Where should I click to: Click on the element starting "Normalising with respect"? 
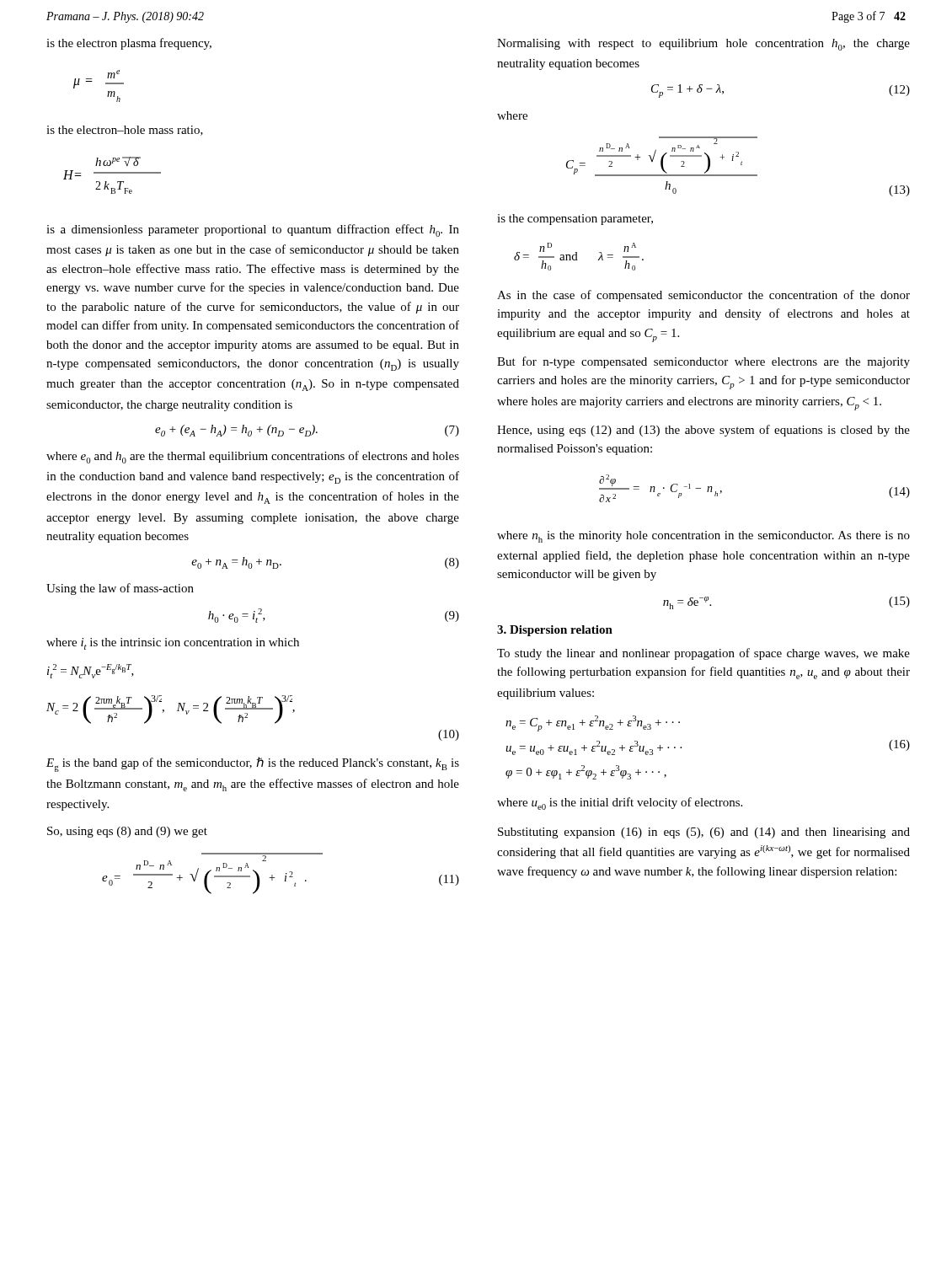point(703,53)
